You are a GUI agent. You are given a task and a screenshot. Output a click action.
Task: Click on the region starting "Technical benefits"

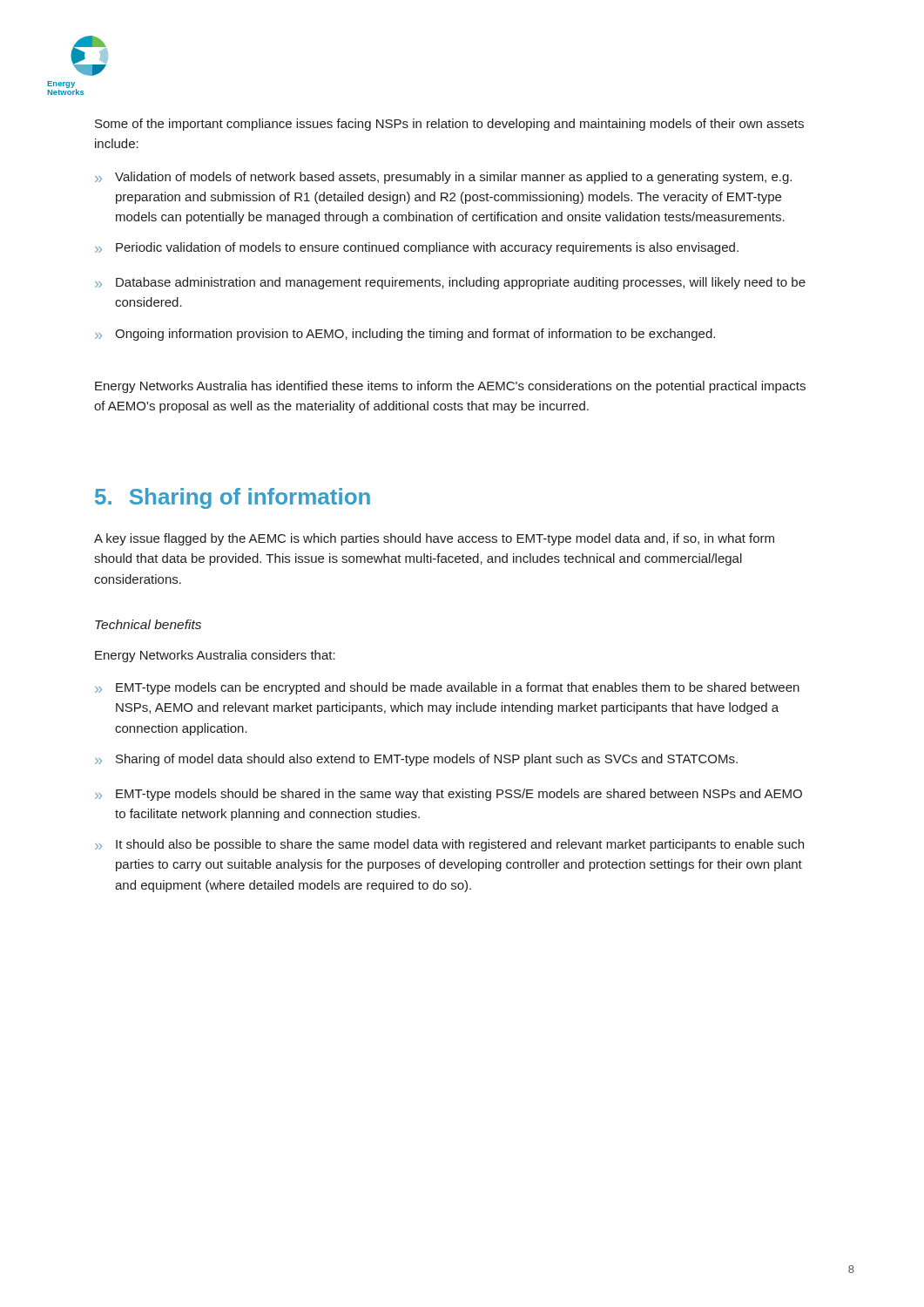pyautogui.click(x=148, y=624)
